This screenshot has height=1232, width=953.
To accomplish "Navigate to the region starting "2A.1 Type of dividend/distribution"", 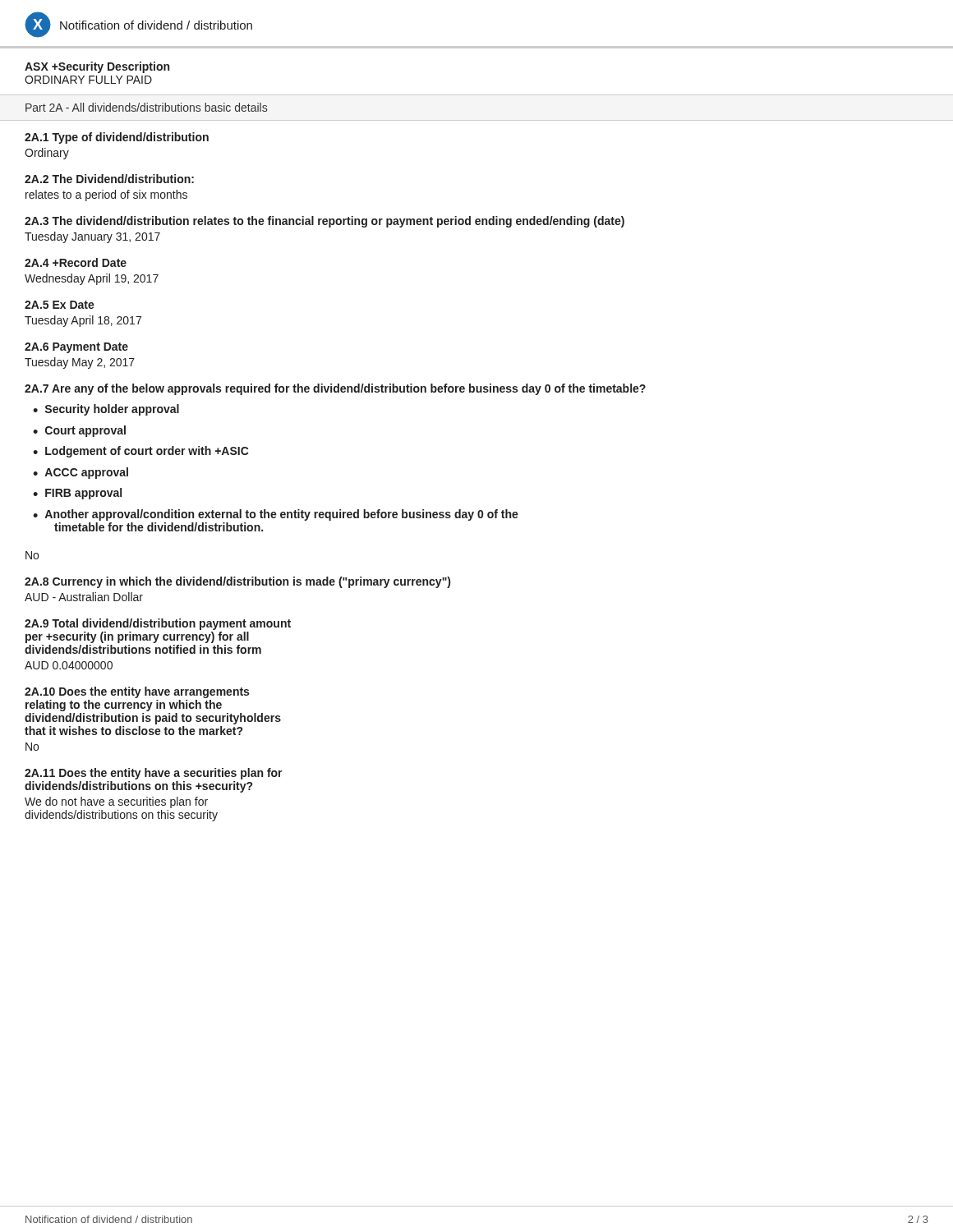I will (117, 138).
